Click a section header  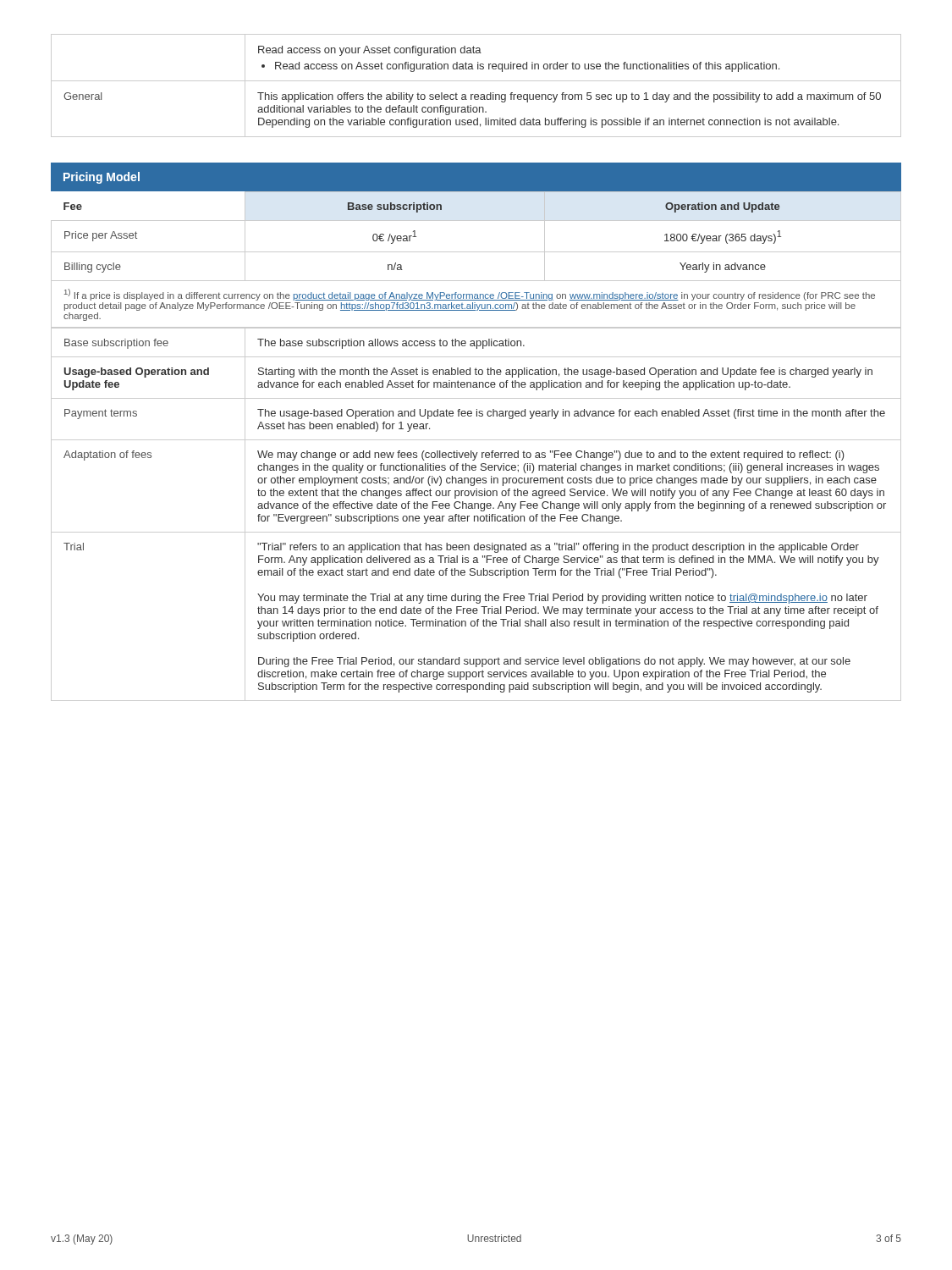476,177
